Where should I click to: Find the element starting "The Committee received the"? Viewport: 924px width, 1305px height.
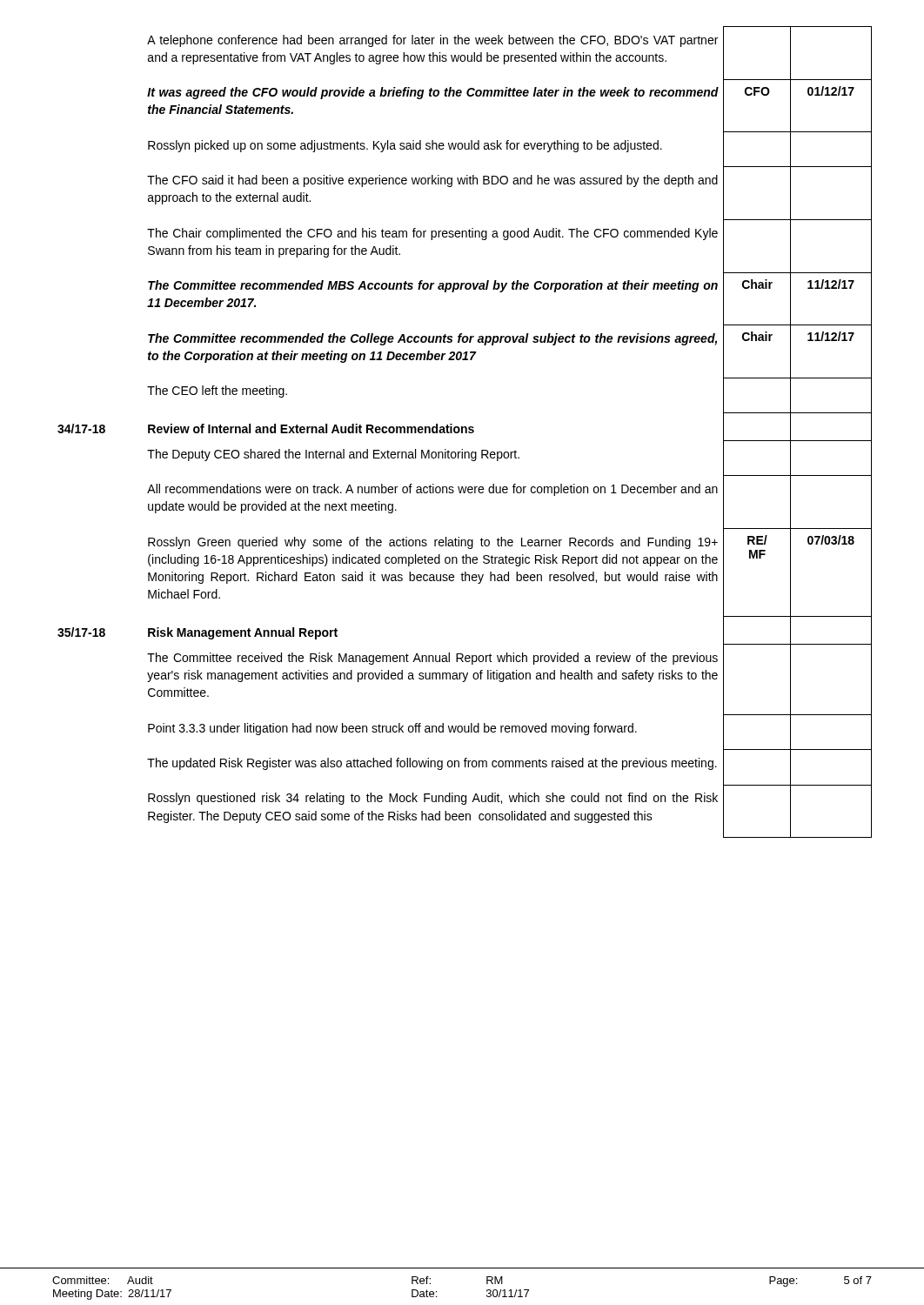(x=433, y=675)
